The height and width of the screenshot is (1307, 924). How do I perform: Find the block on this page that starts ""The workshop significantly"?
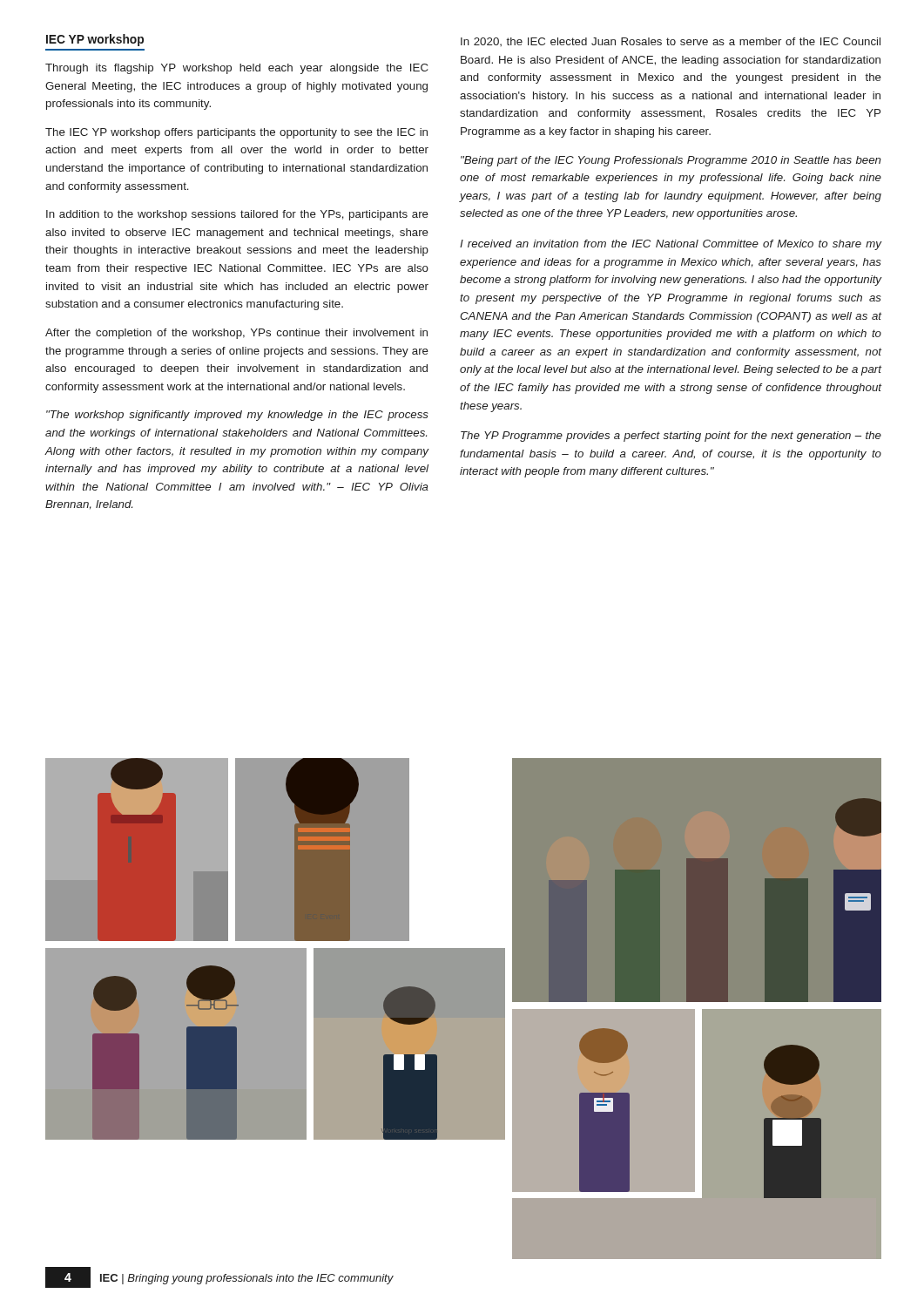[237, 459]
